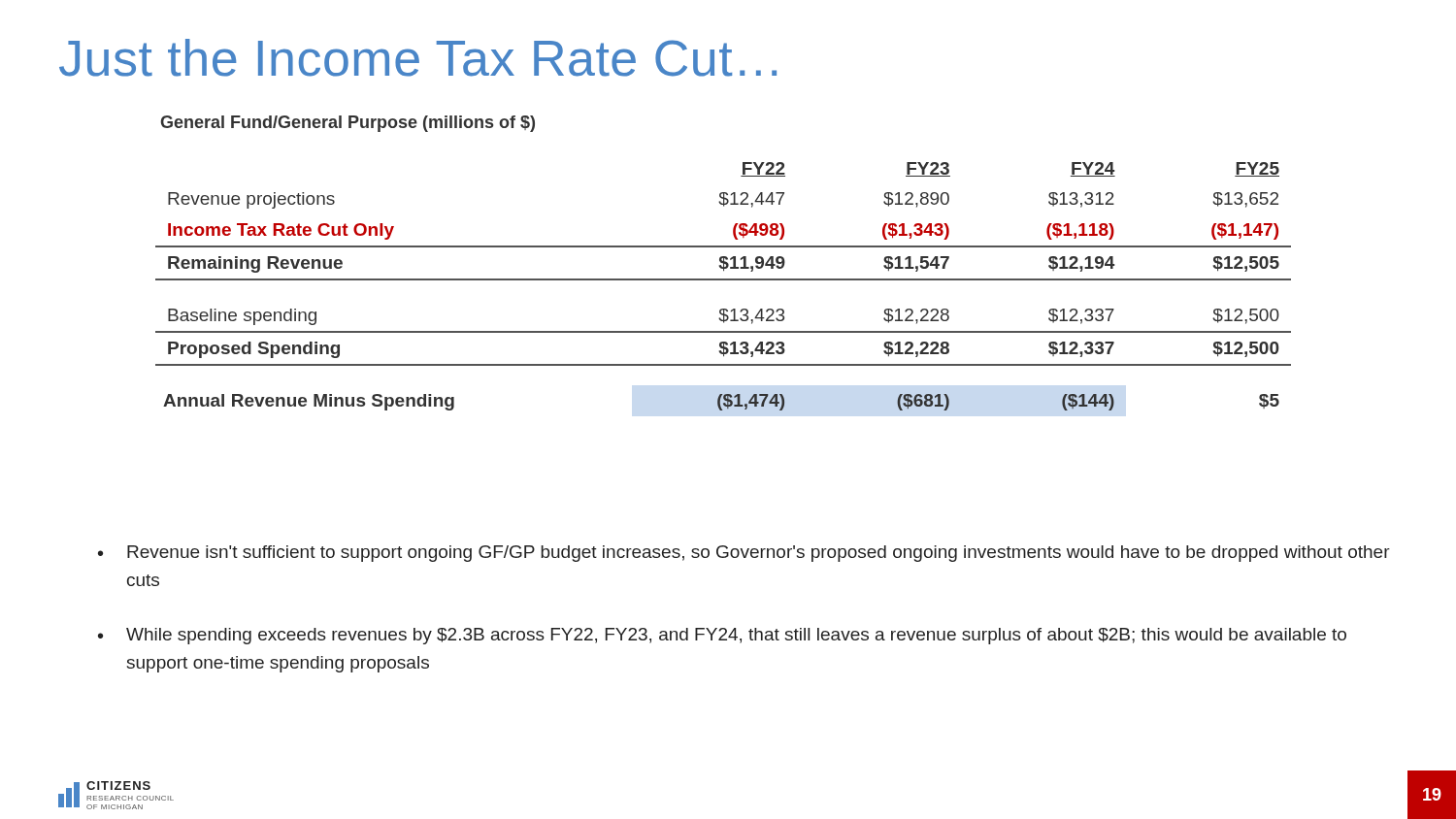Where is the passage that starts "• While spending exceeds"?
Image resolution: width=1456 pixels, height=819 pixels.
pos(747,649)
